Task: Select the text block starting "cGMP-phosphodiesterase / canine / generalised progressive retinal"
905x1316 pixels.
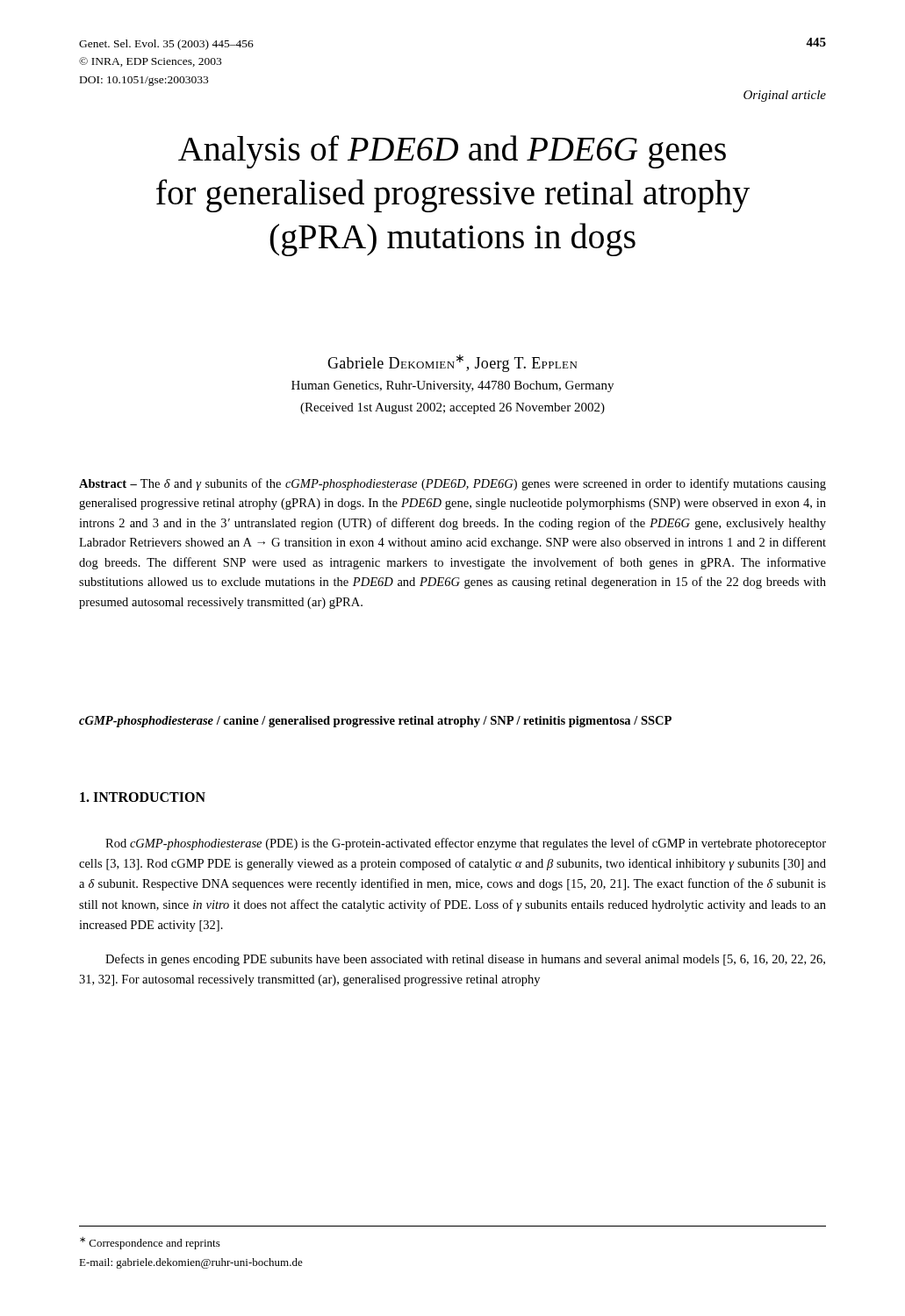Action: (452, 721)
